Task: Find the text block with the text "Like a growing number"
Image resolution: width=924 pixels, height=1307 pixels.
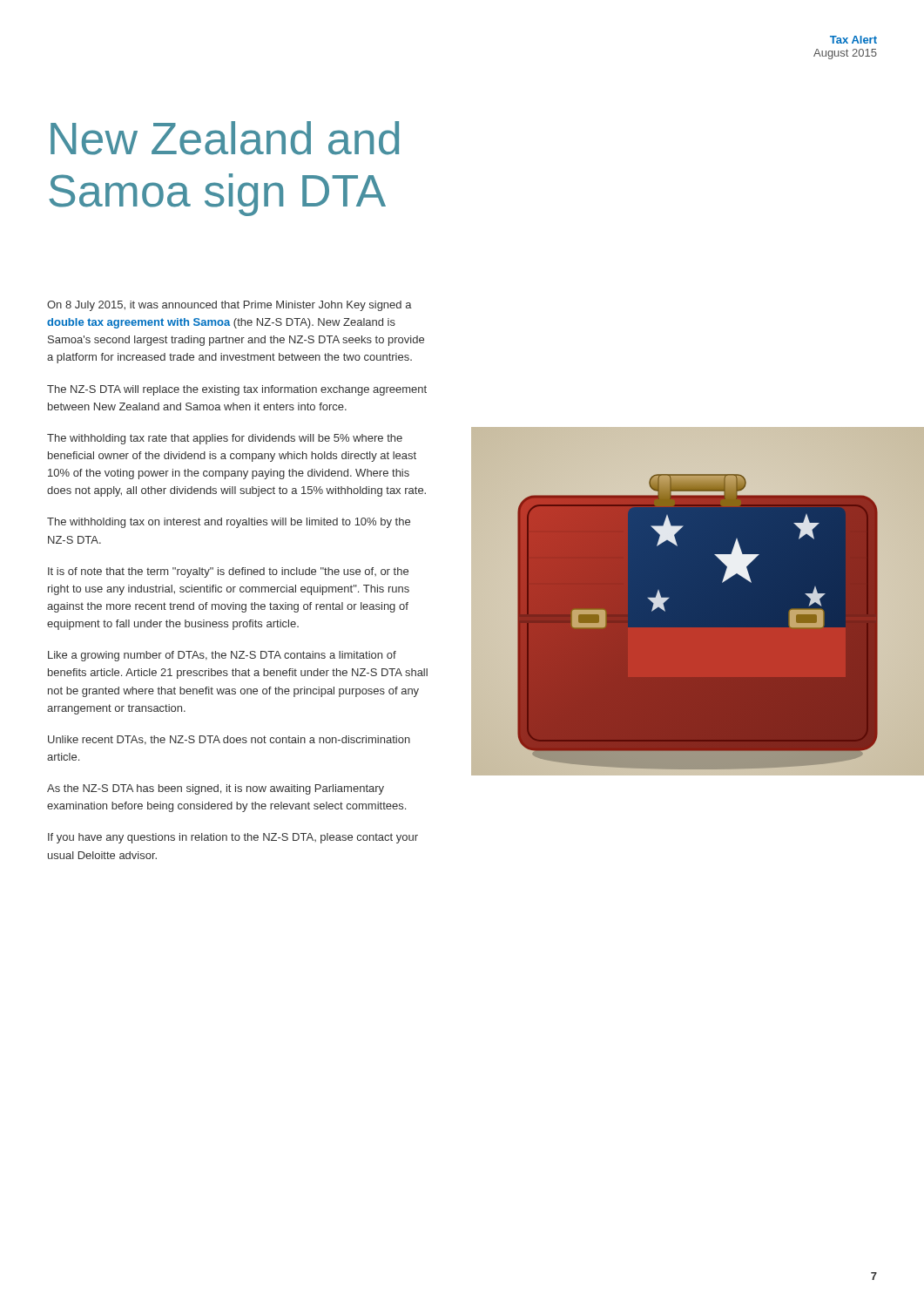Action: tap(239, 682)
